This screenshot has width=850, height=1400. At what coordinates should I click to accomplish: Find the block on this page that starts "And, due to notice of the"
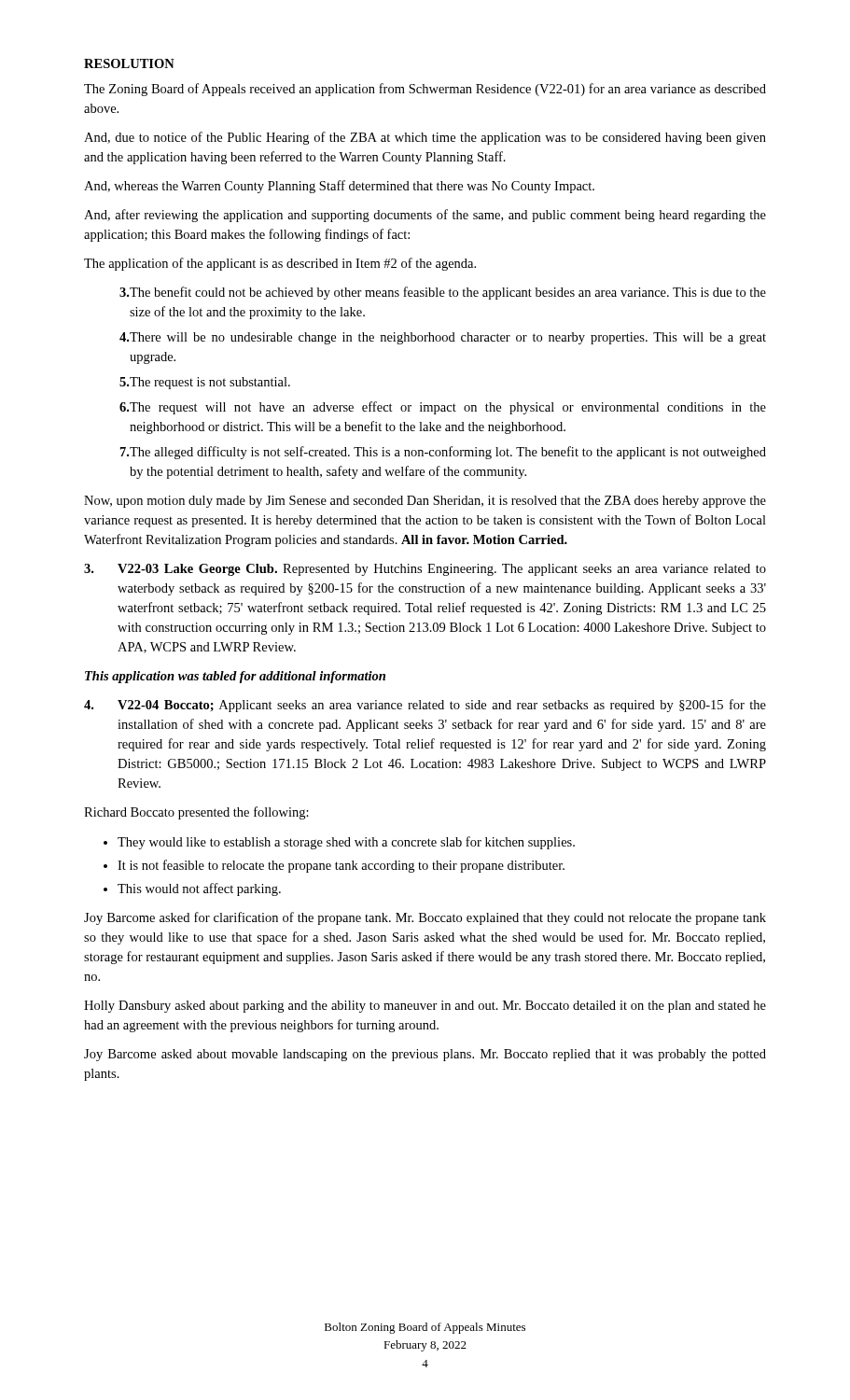[x=425, y=148]
